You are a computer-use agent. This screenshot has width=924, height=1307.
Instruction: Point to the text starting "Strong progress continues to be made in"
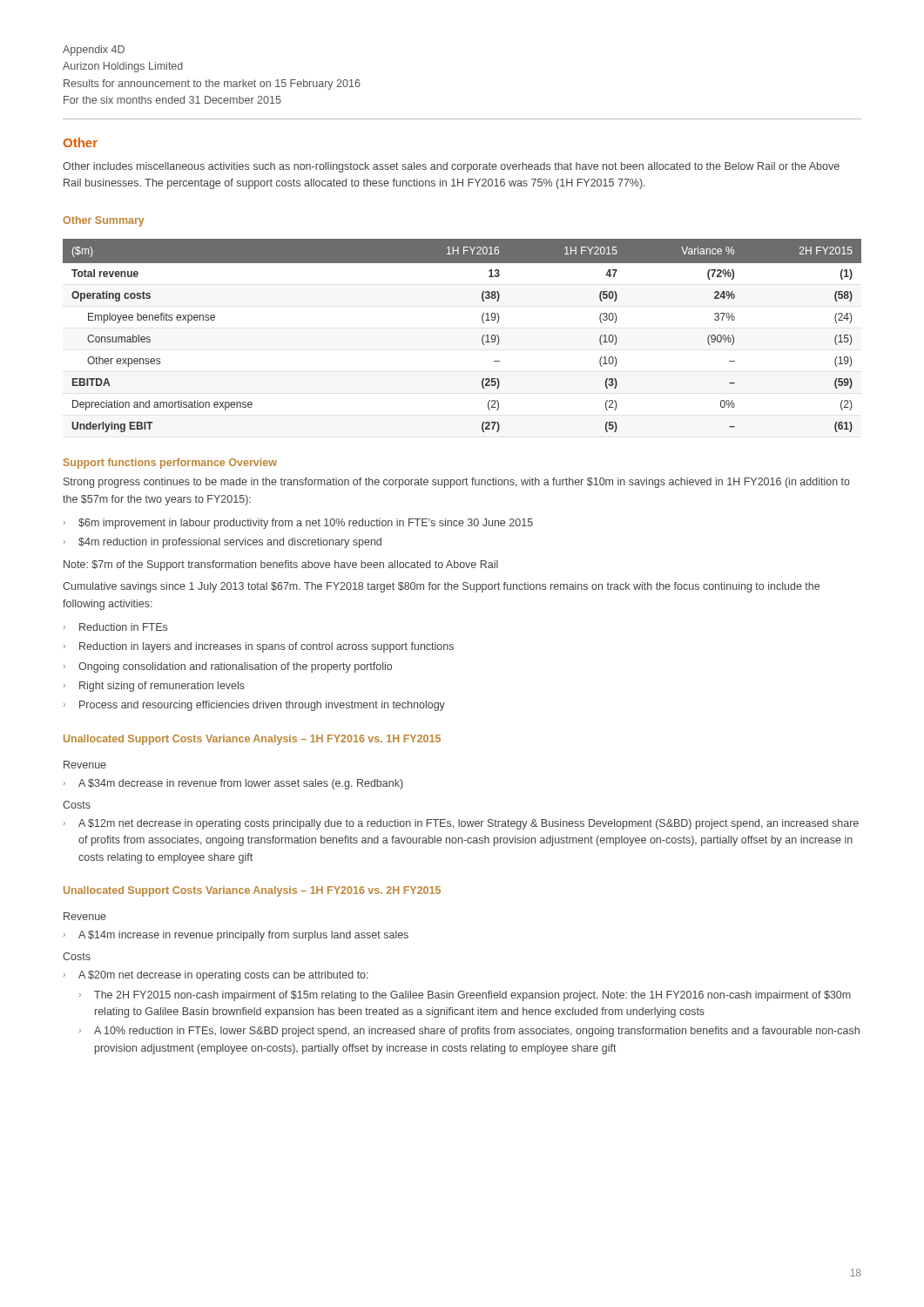456,491
